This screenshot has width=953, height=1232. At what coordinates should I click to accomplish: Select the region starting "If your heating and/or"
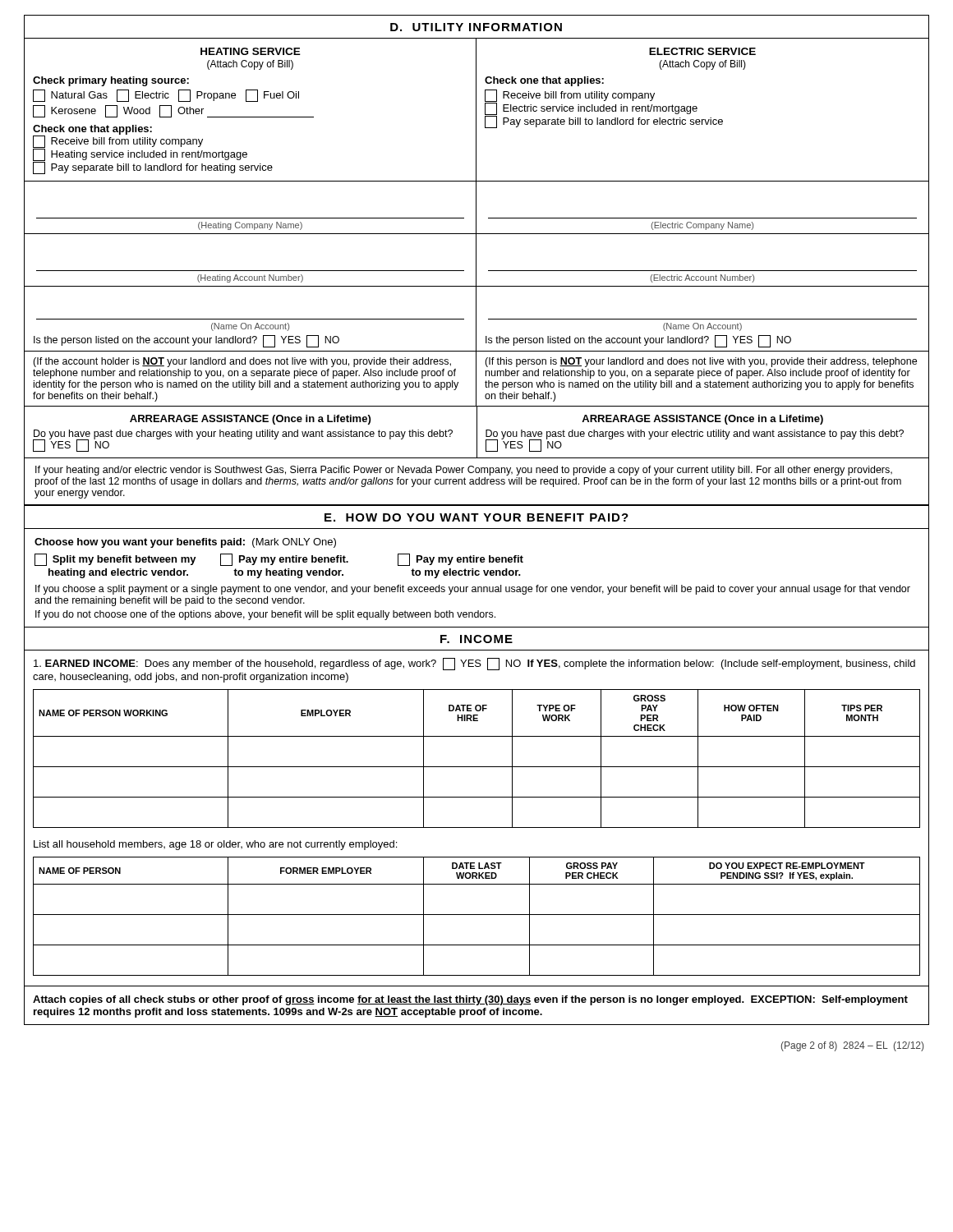(x=468, y=481)
